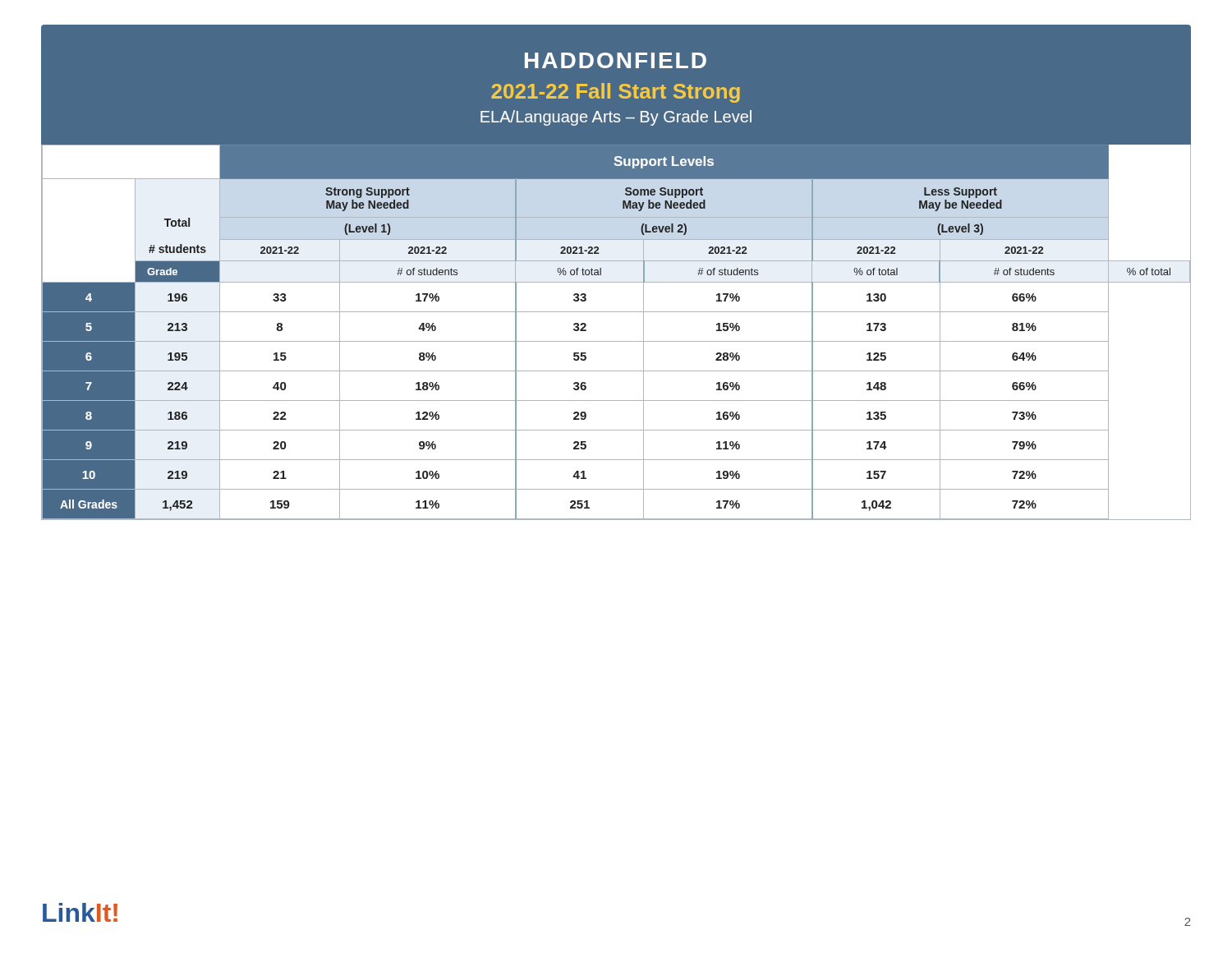
Task: Click the table
Action: point(616,332)
